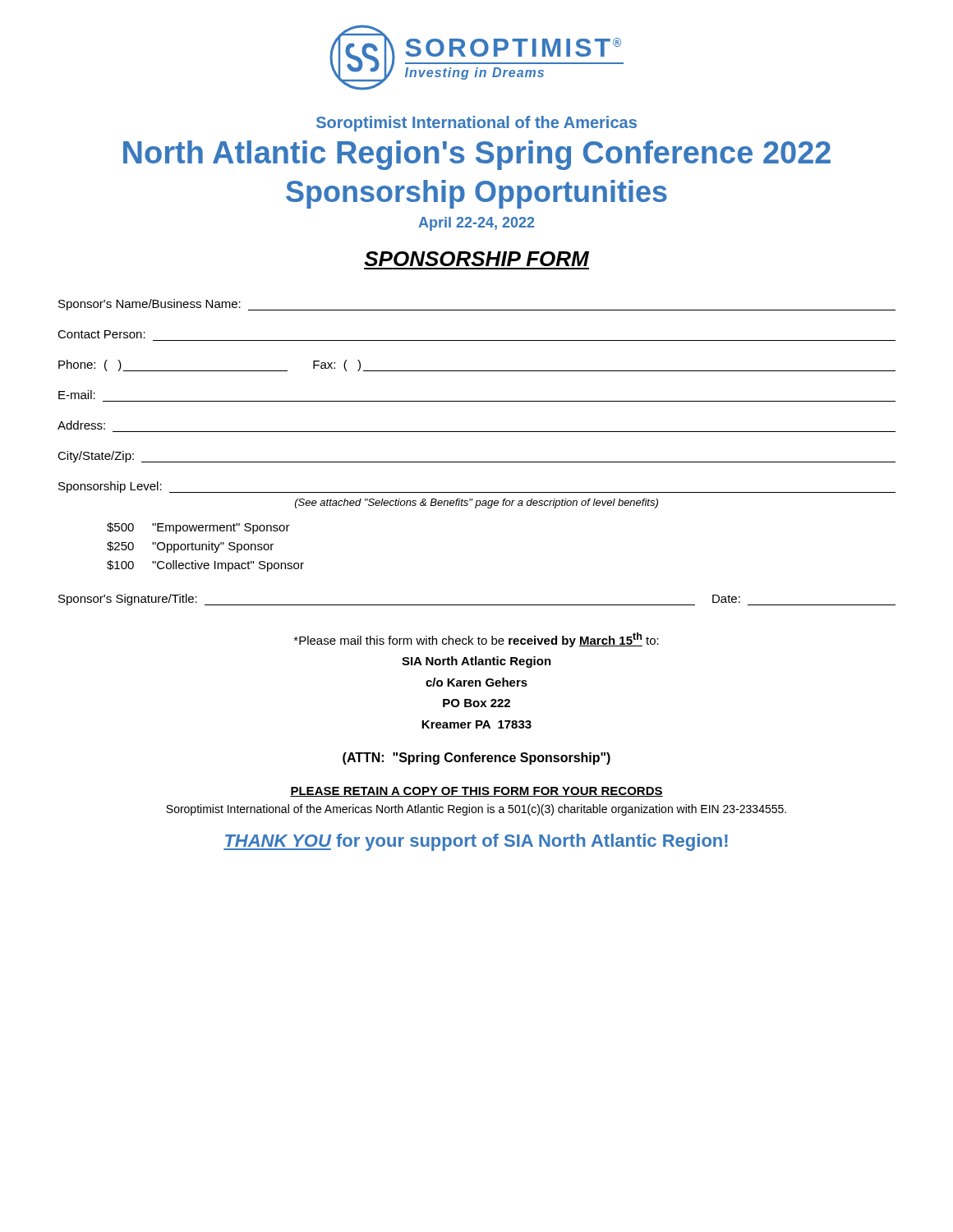Locate the text with the text "Sponsor's Signature/Title: Date:"

[476, 597]
